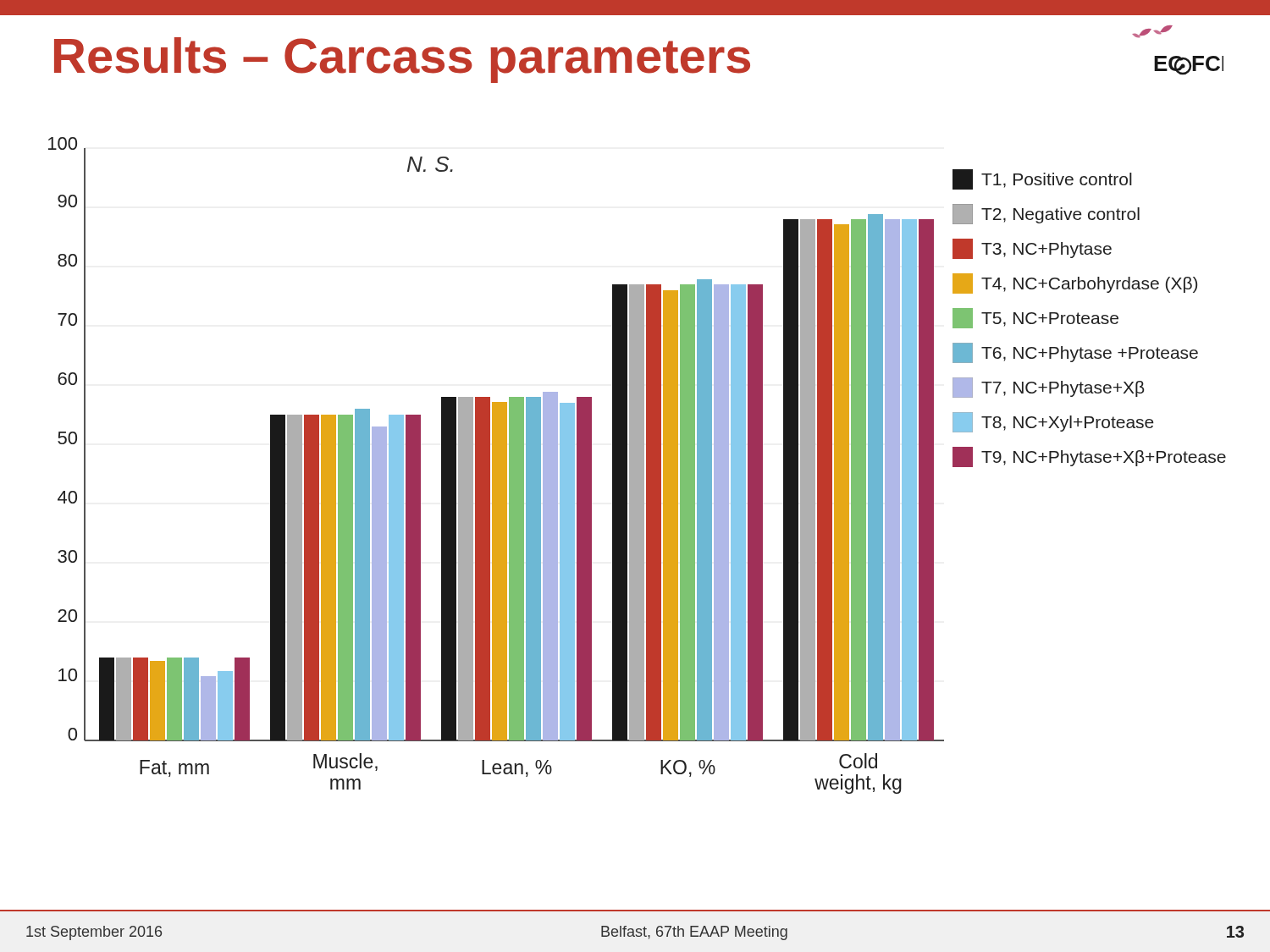Click where it says "Results – Carcass parameters"
Screen dimensions: 952x1270
click(x=402, y=55)
